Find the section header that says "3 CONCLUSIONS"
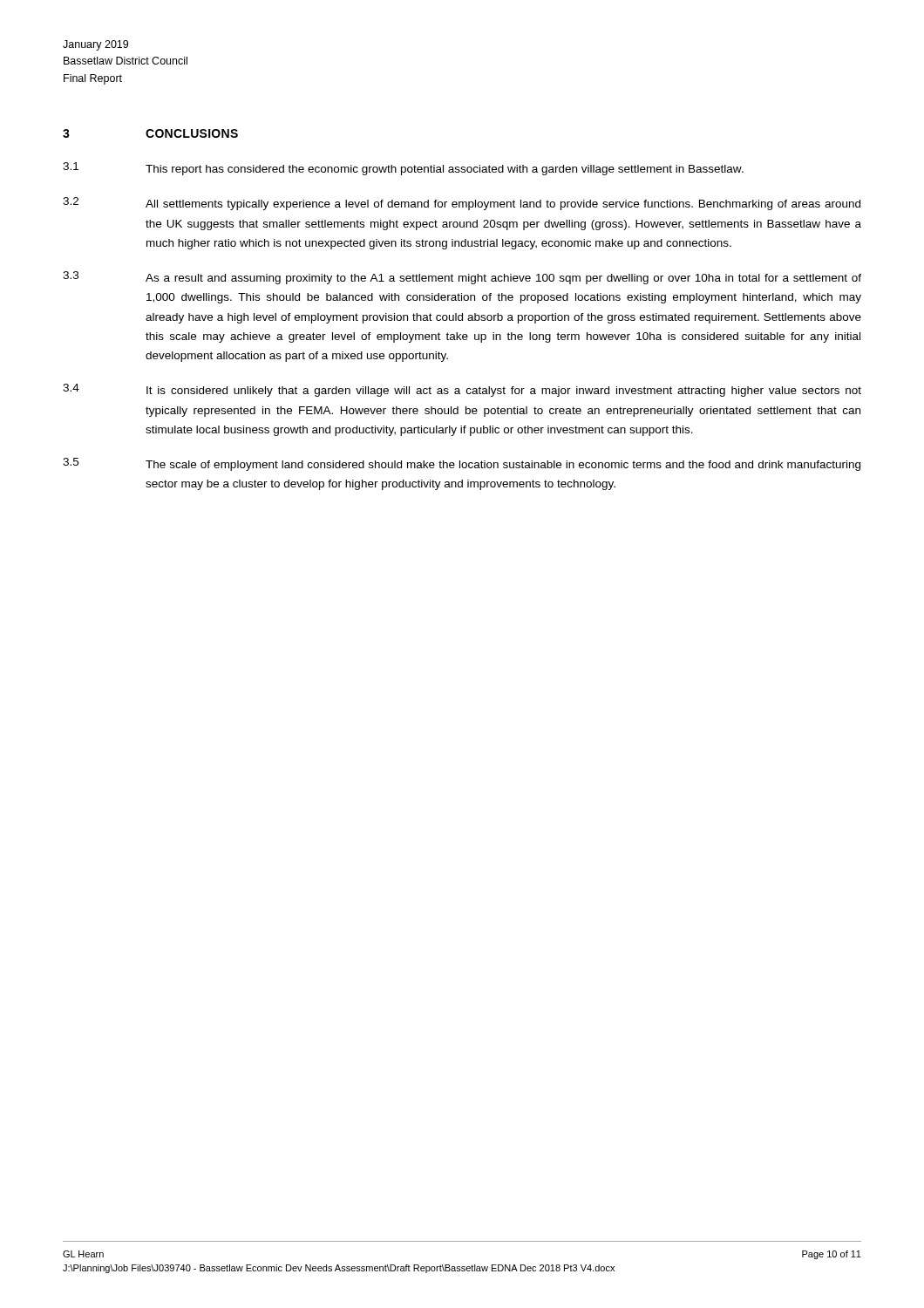924x1308 pixels. pyautogui.click(x=151, y=133)
